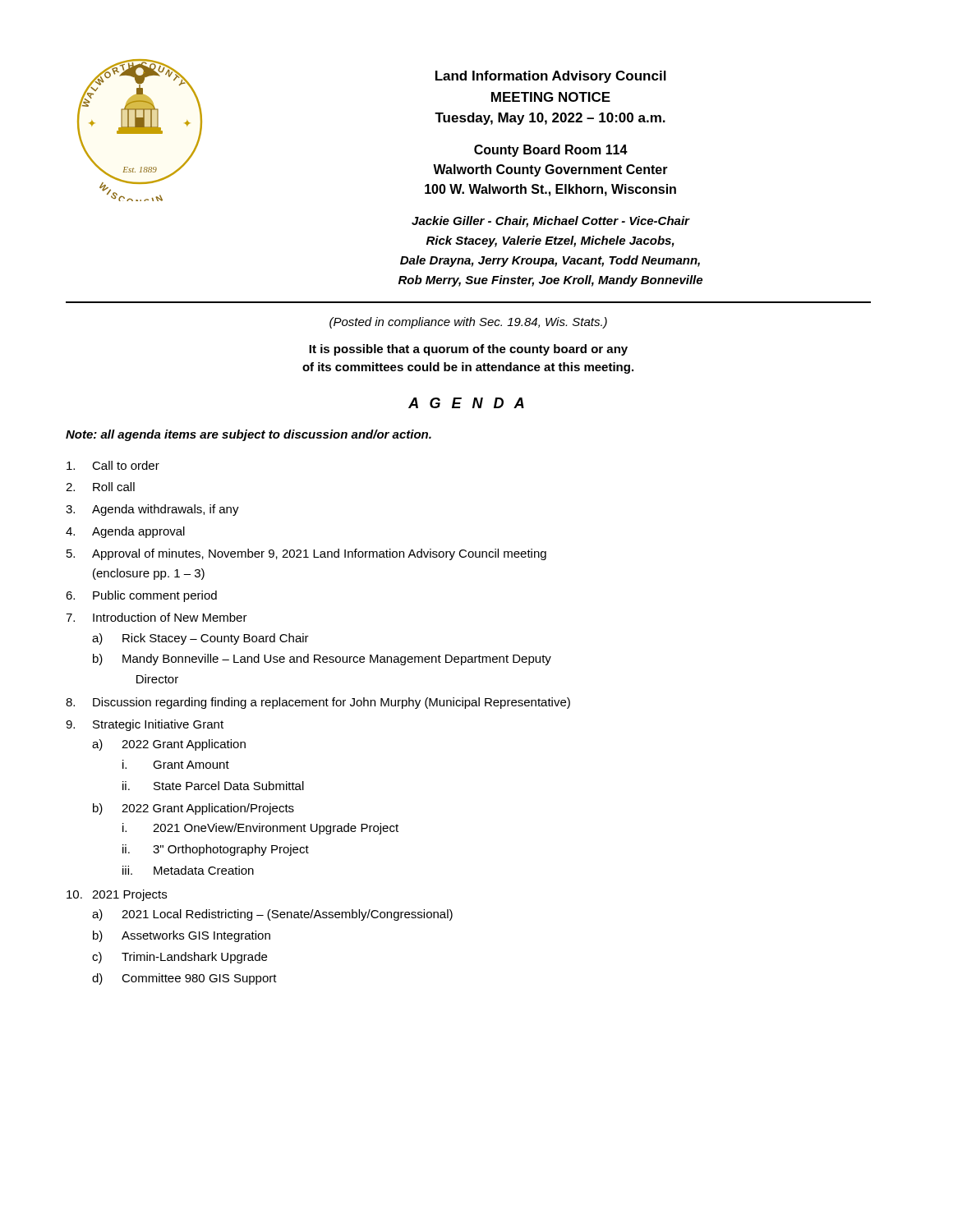Viewport: 953px width, 1232px height.
Task: Select the list item that reads "6. Public comment period"
Action: (x=141, y=596)
